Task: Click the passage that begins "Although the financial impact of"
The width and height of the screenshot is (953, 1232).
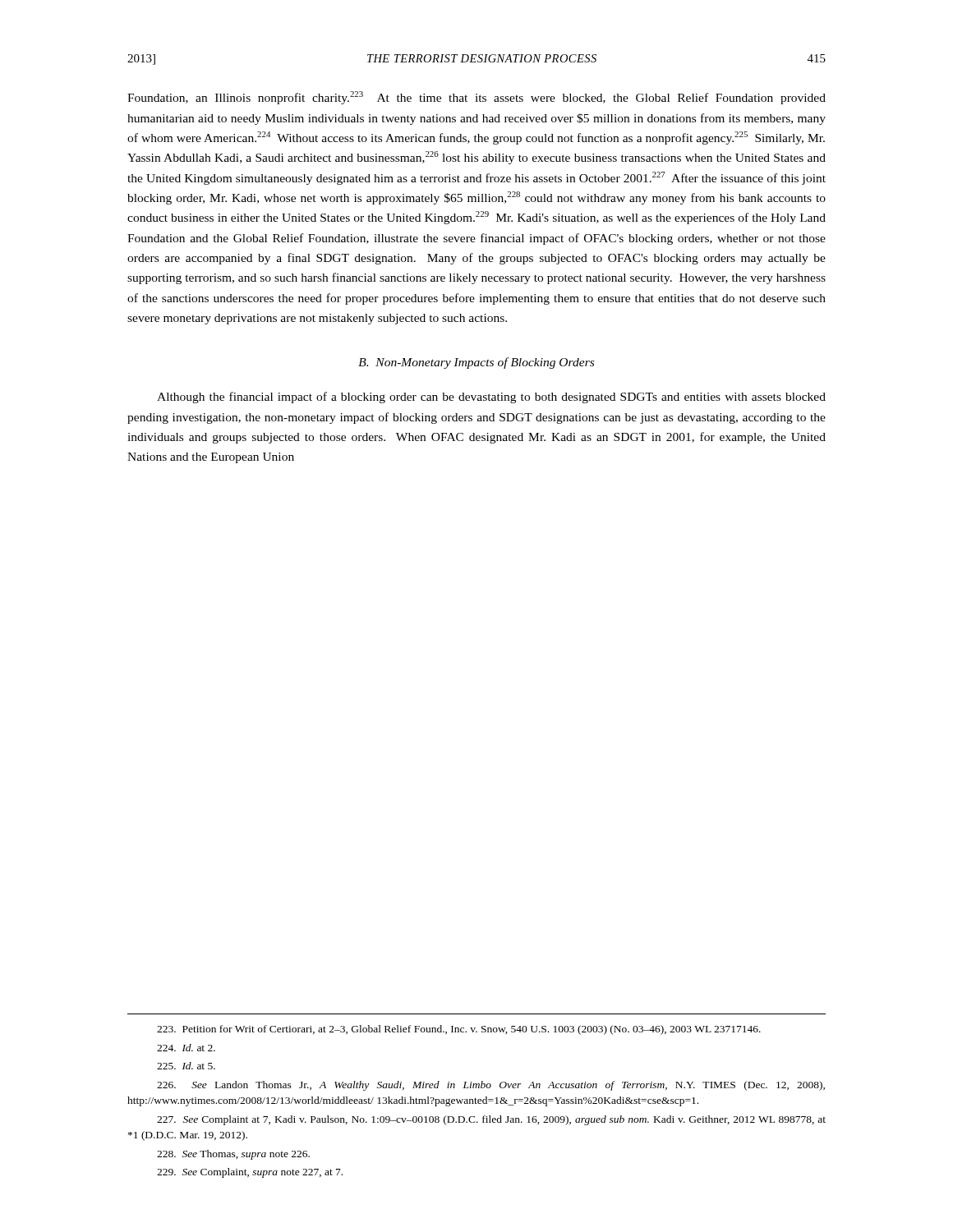Action: (476, 427)
